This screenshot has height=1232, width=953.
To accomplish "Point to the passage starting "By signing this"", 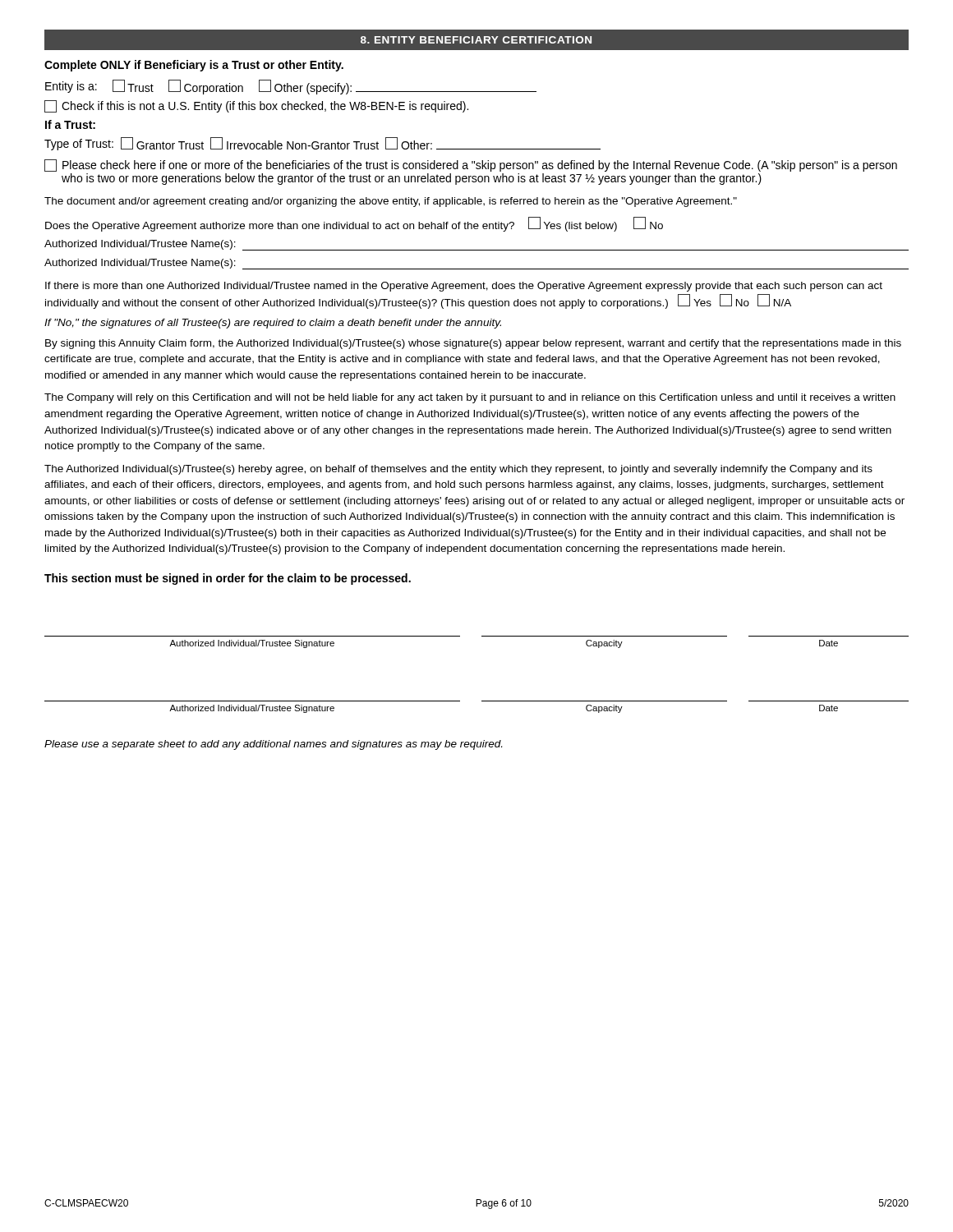I will click(x=473, y=359).
